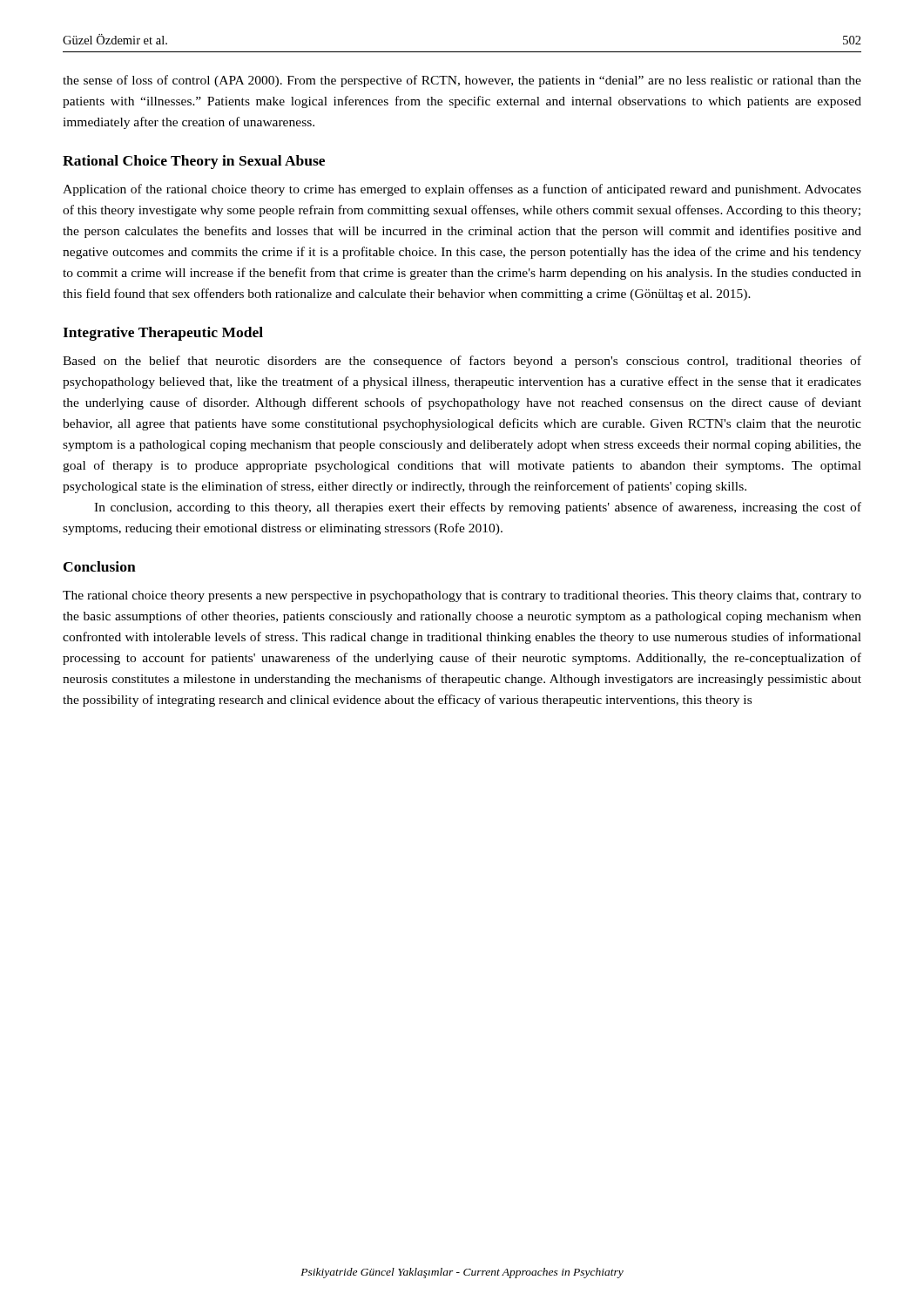This screenshot has width=924, height=1307.
Task: Find the section header that reads "Rational Choice Theory in Sexual Abuse"
Action: point(194,160)
